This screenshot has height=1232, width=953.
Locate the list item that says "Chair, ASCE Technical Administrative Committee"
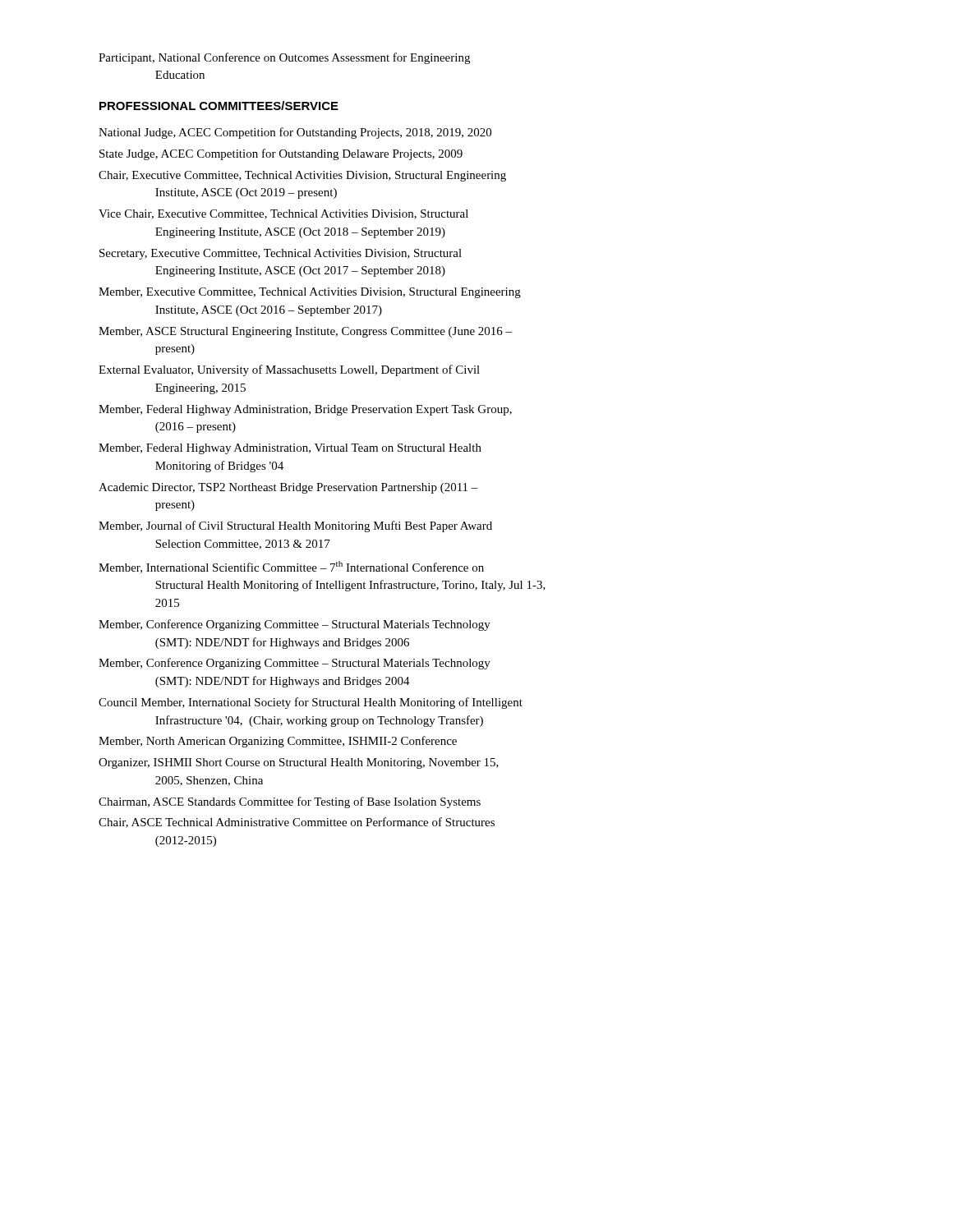[297, 831]
